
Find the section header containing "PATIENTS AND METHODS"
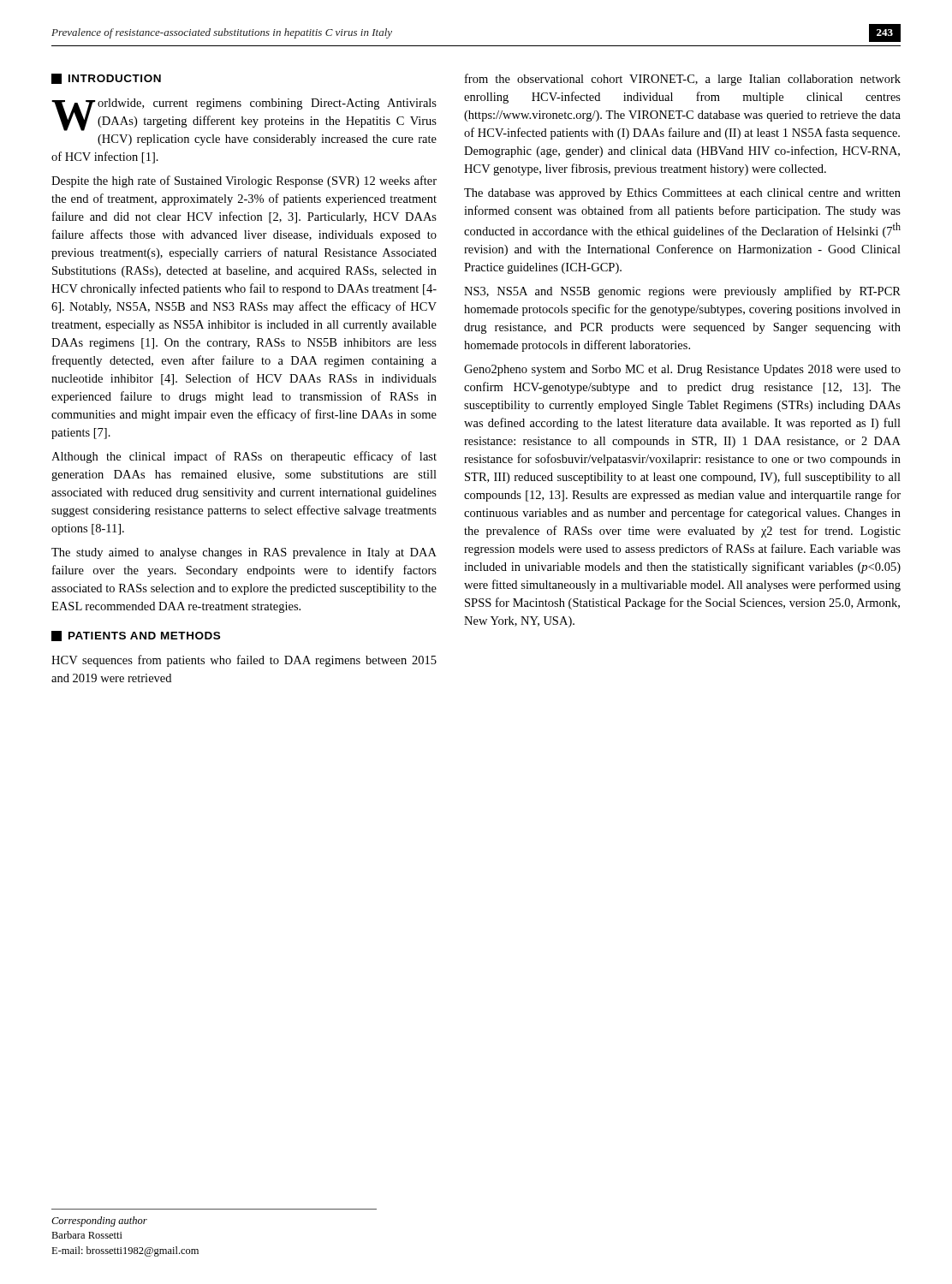(136, 636)
